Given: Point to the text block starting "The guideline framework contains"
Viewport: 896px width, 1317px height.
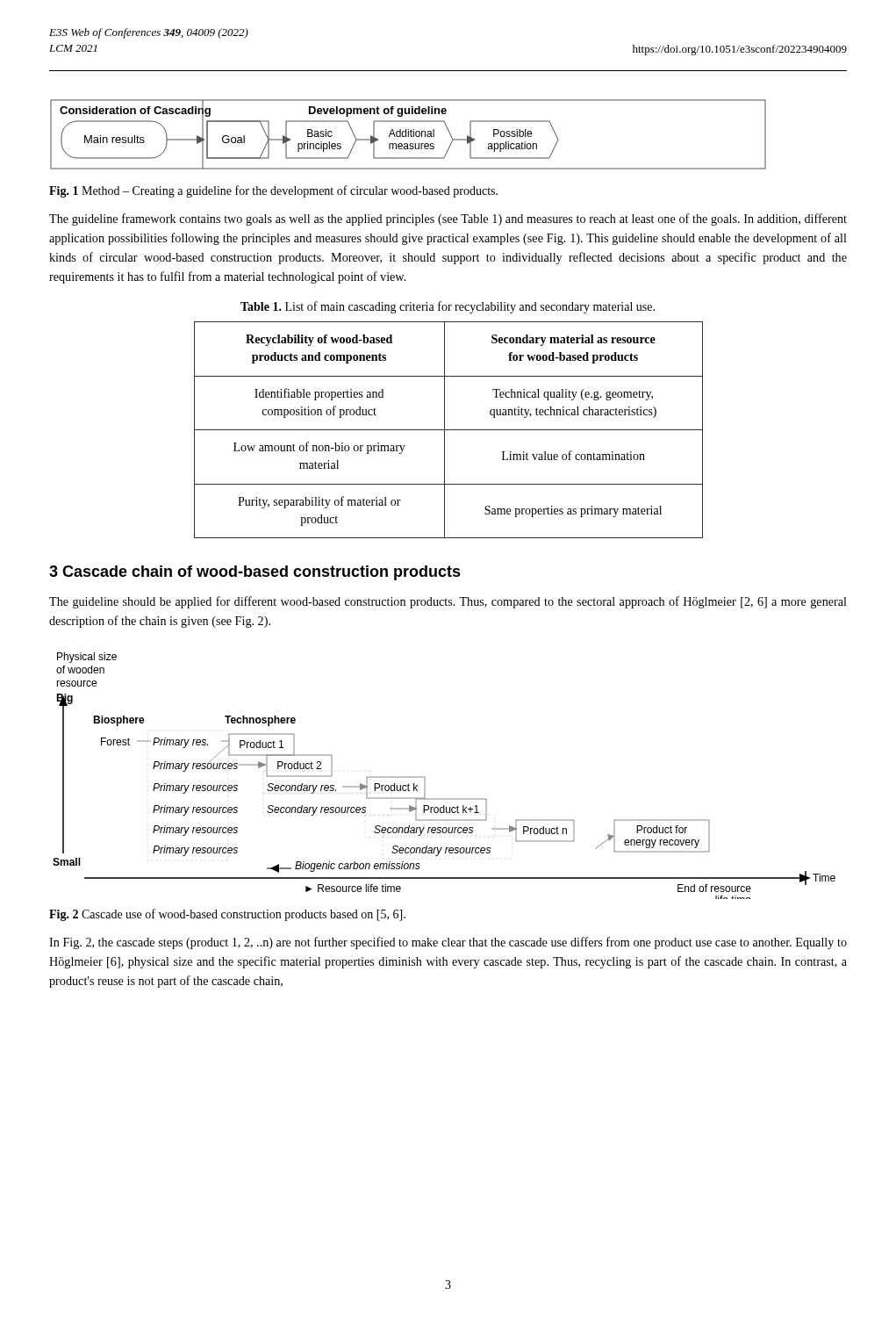Looking at the screenshot, I should (448, 248).
